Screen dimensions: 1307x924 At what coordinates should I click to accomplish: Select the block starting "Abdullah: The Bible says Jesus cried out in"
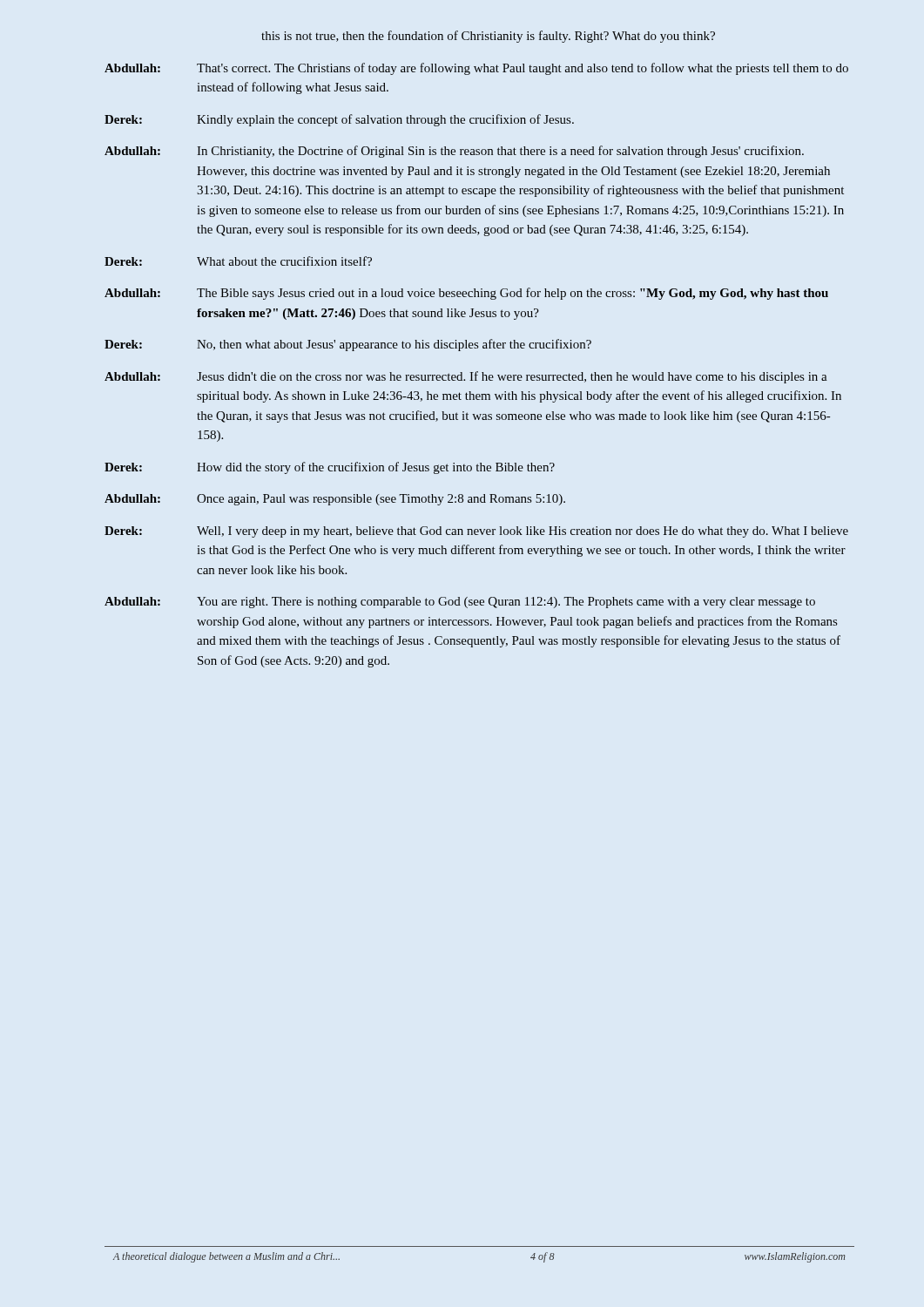[x=479, y=303]
